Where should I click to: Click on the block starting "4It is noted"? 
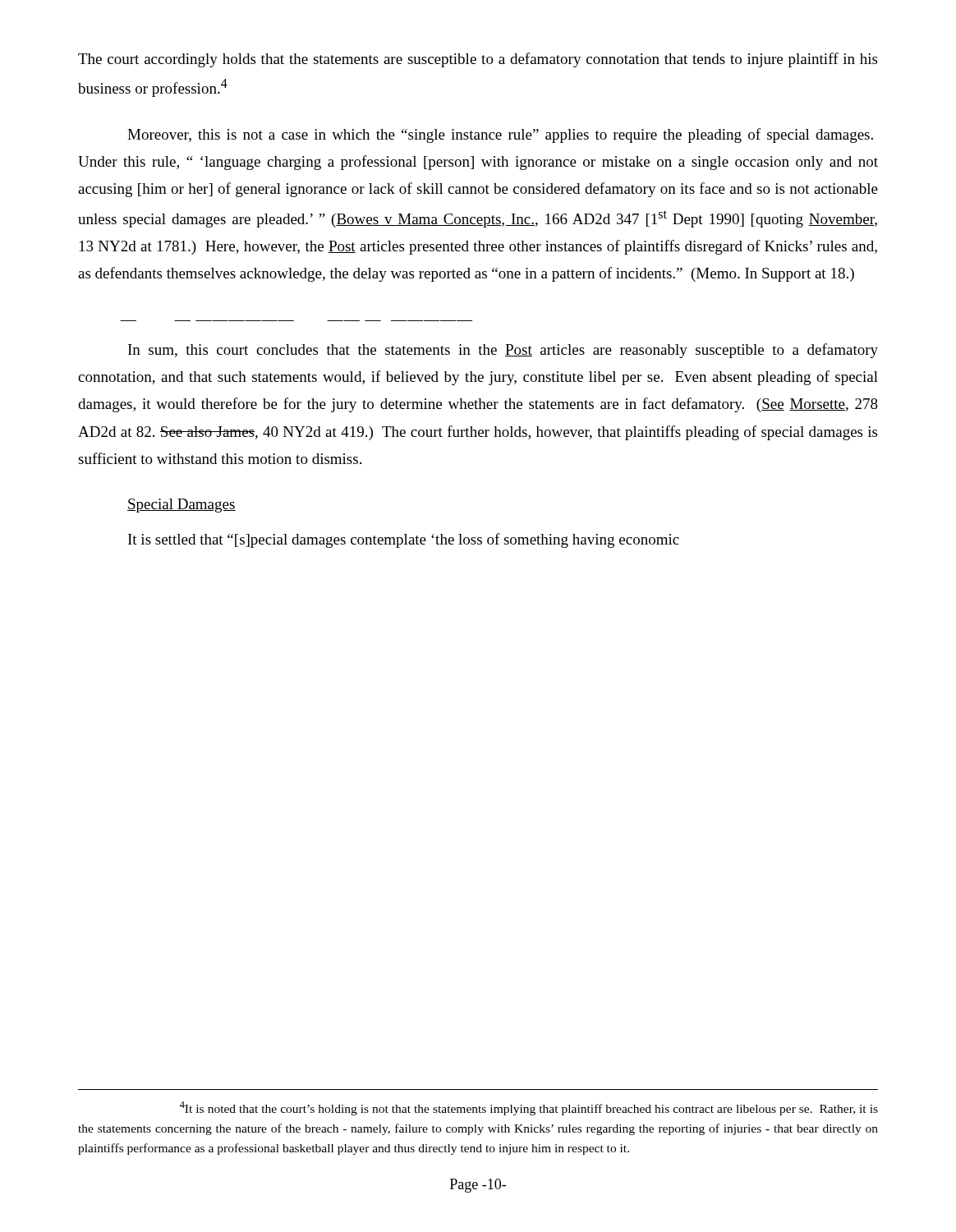[478, 1126]
